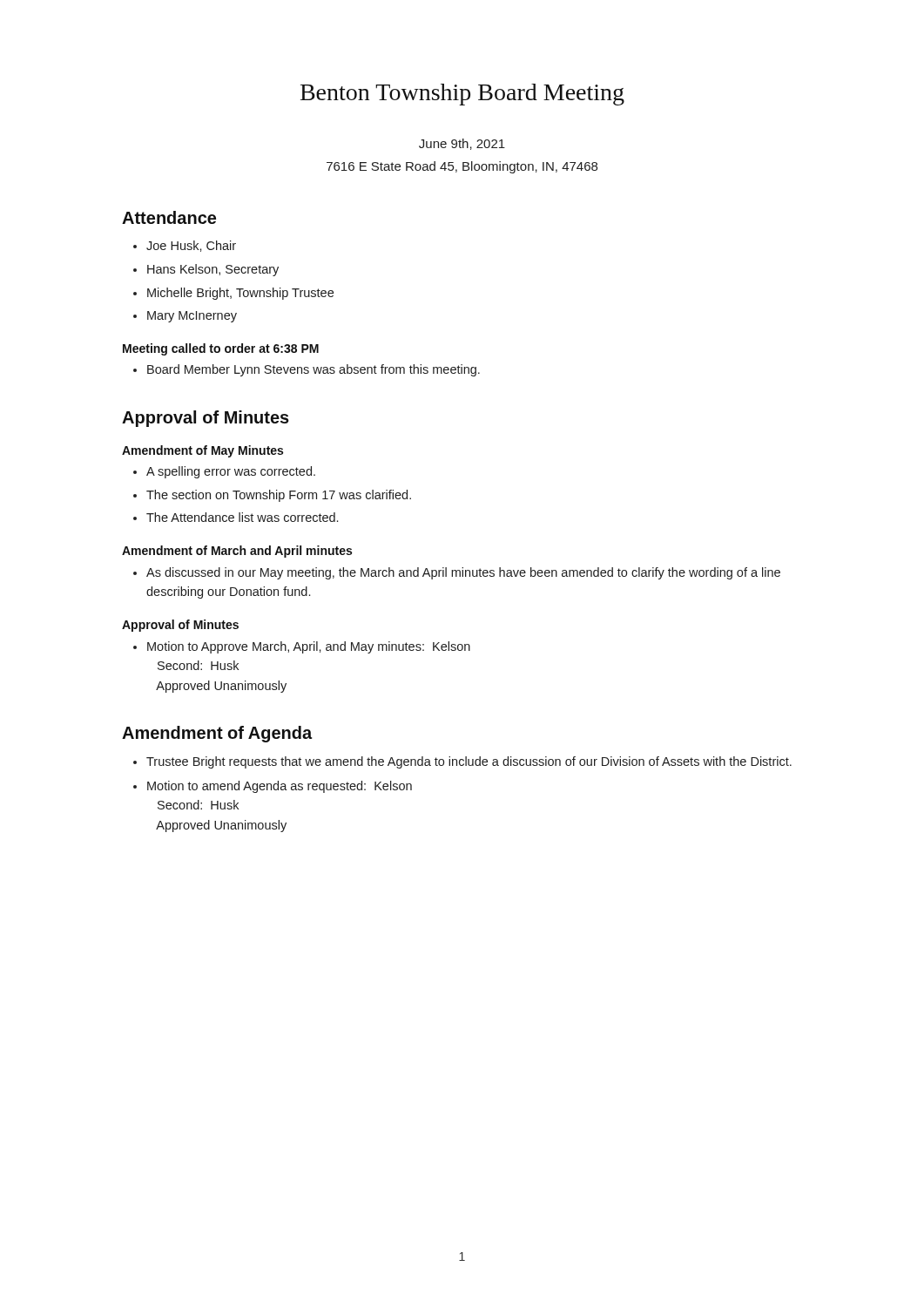The height and width of the screenshot is (1307, 924).
Task: Select the block starting "Motion to amend Agenda as requested:"
Action: click(273, 787)
